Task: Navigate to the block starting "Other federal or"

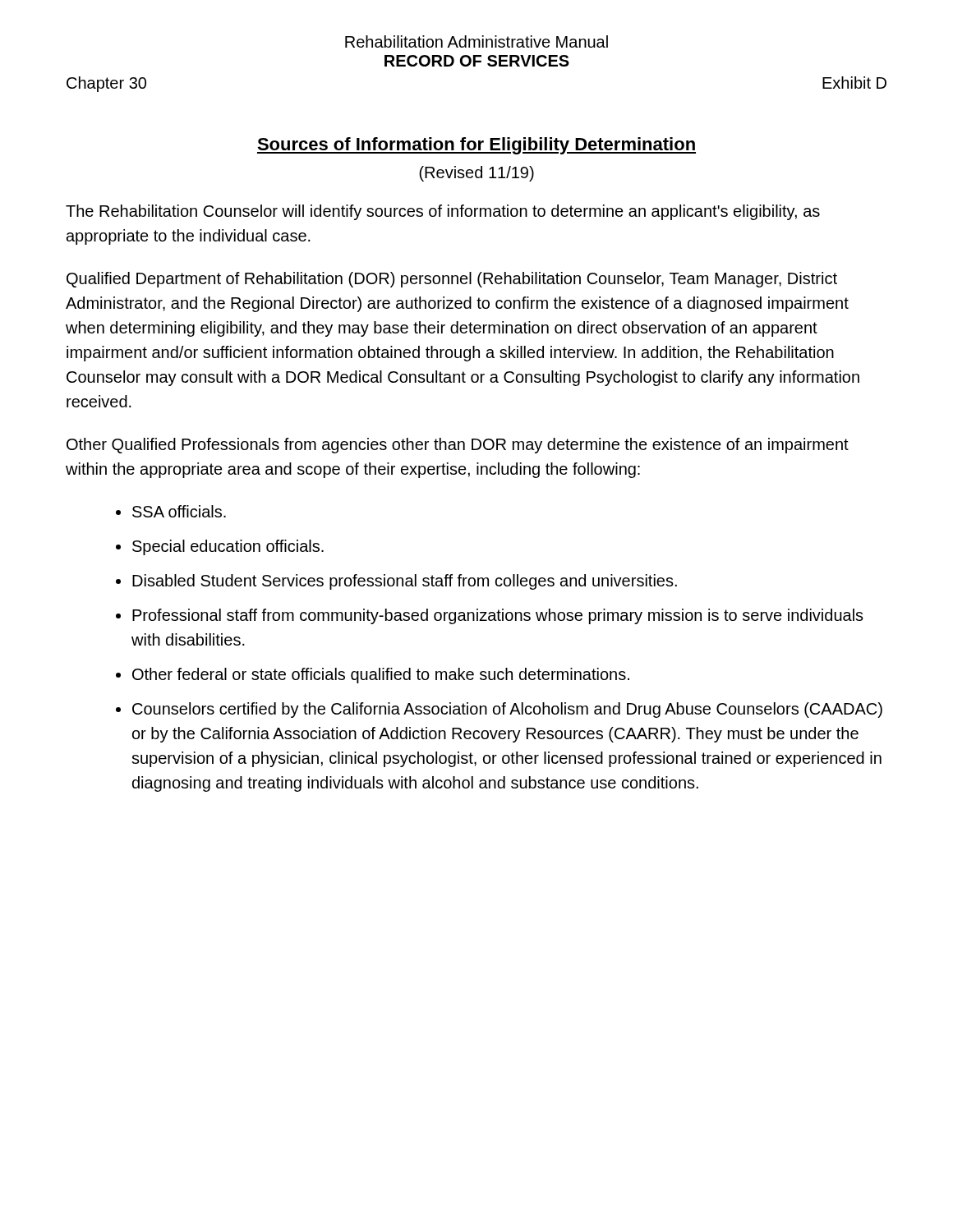Action: 381,674
